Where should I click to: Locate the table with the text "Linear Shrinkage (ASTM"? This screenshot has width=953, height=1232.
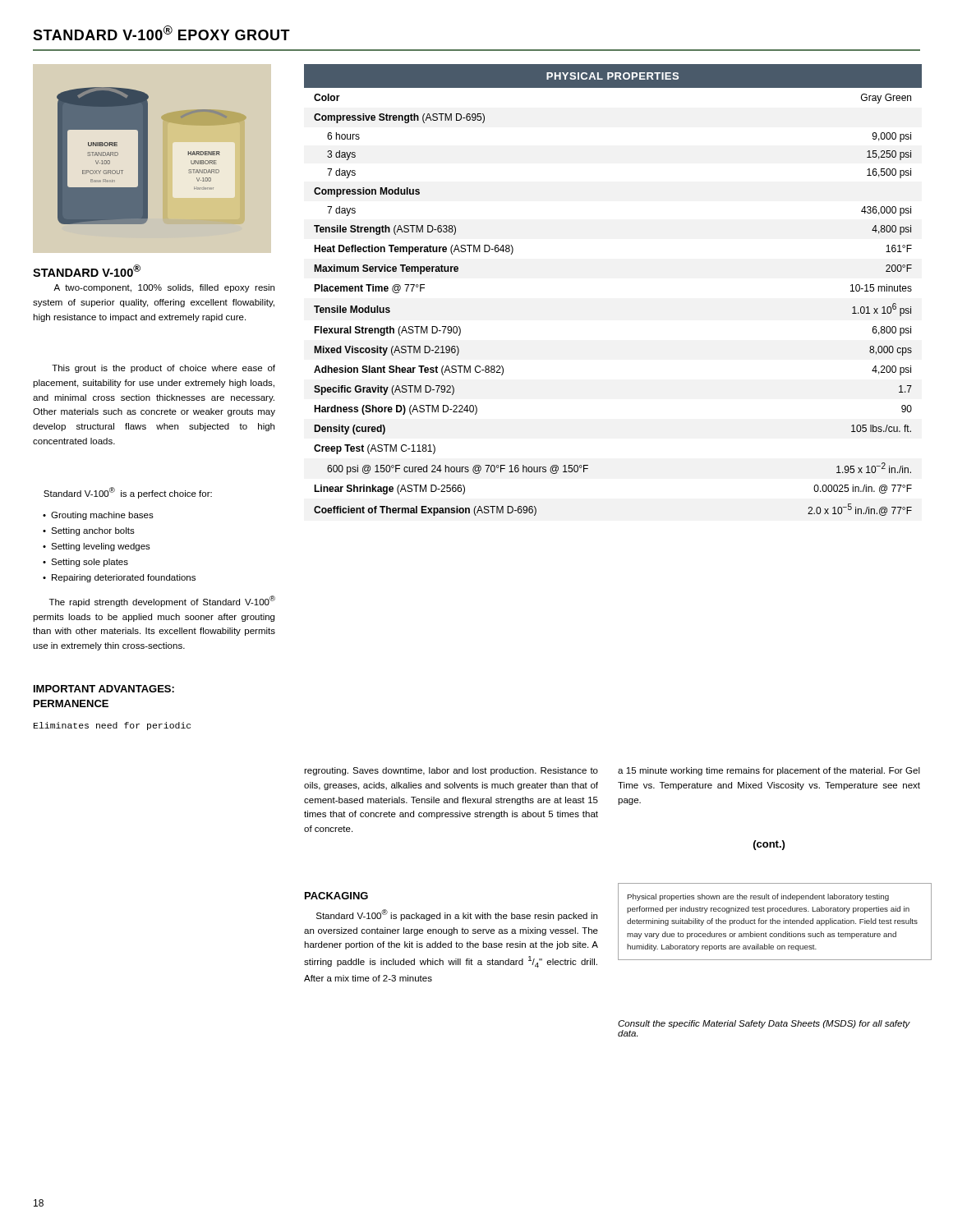point(613,292)
